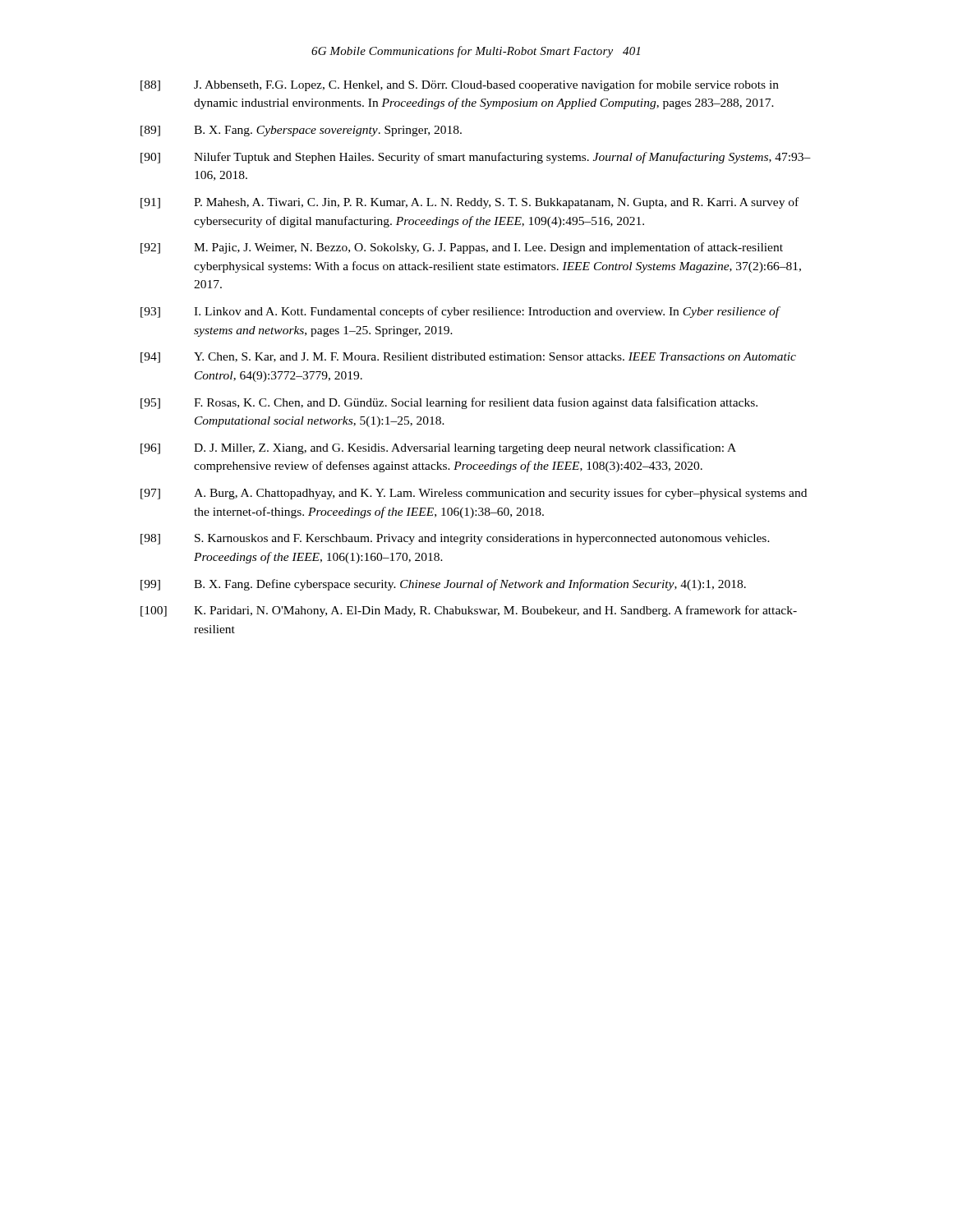Find the block on this page that starts "[99] B. X. Fang. Define cyberspace security."
This screenshot has height=1232, width=953.
[476, 584]
